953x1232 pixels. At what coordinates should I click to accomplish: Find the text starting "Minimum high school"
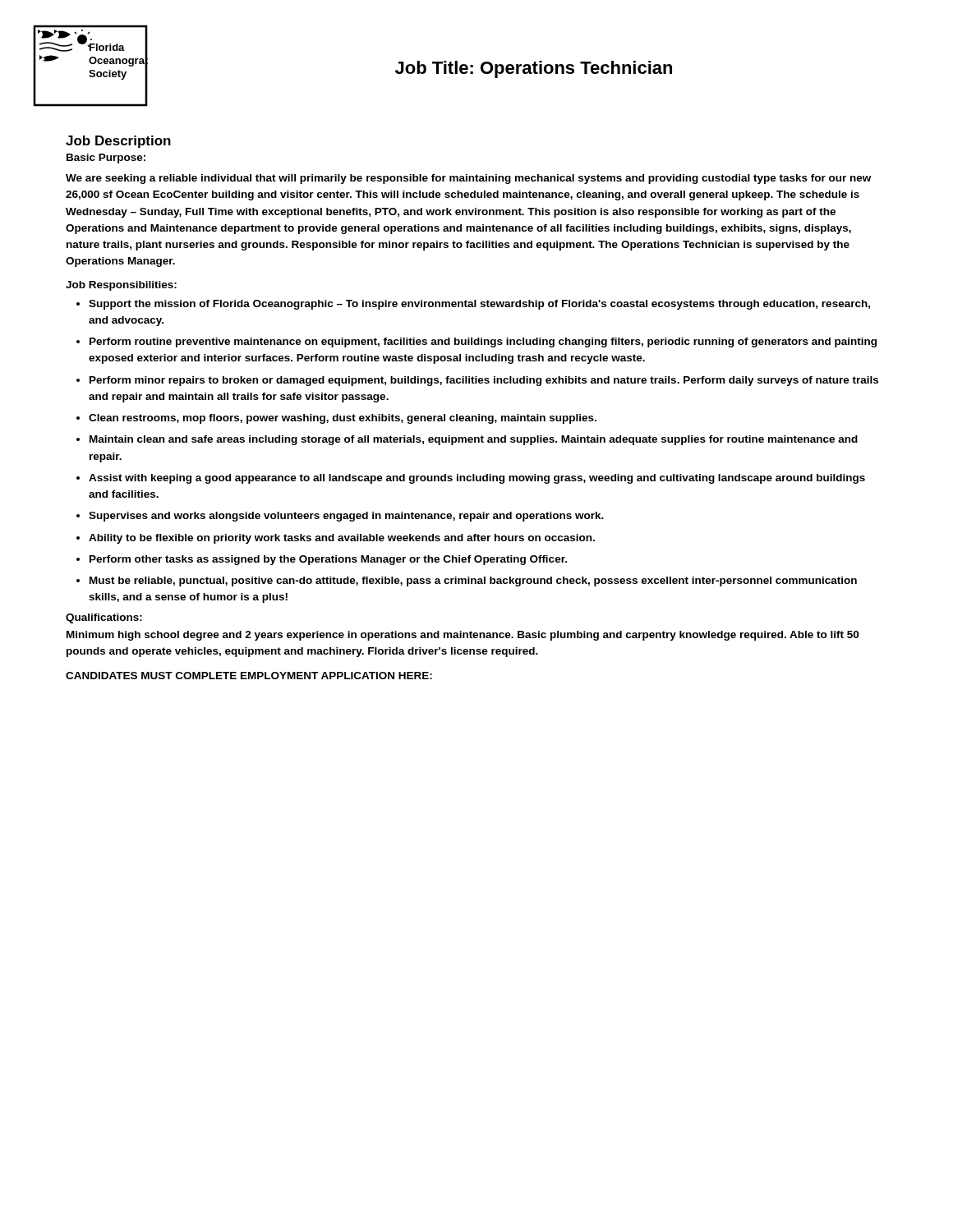click(x=462, y=642)
